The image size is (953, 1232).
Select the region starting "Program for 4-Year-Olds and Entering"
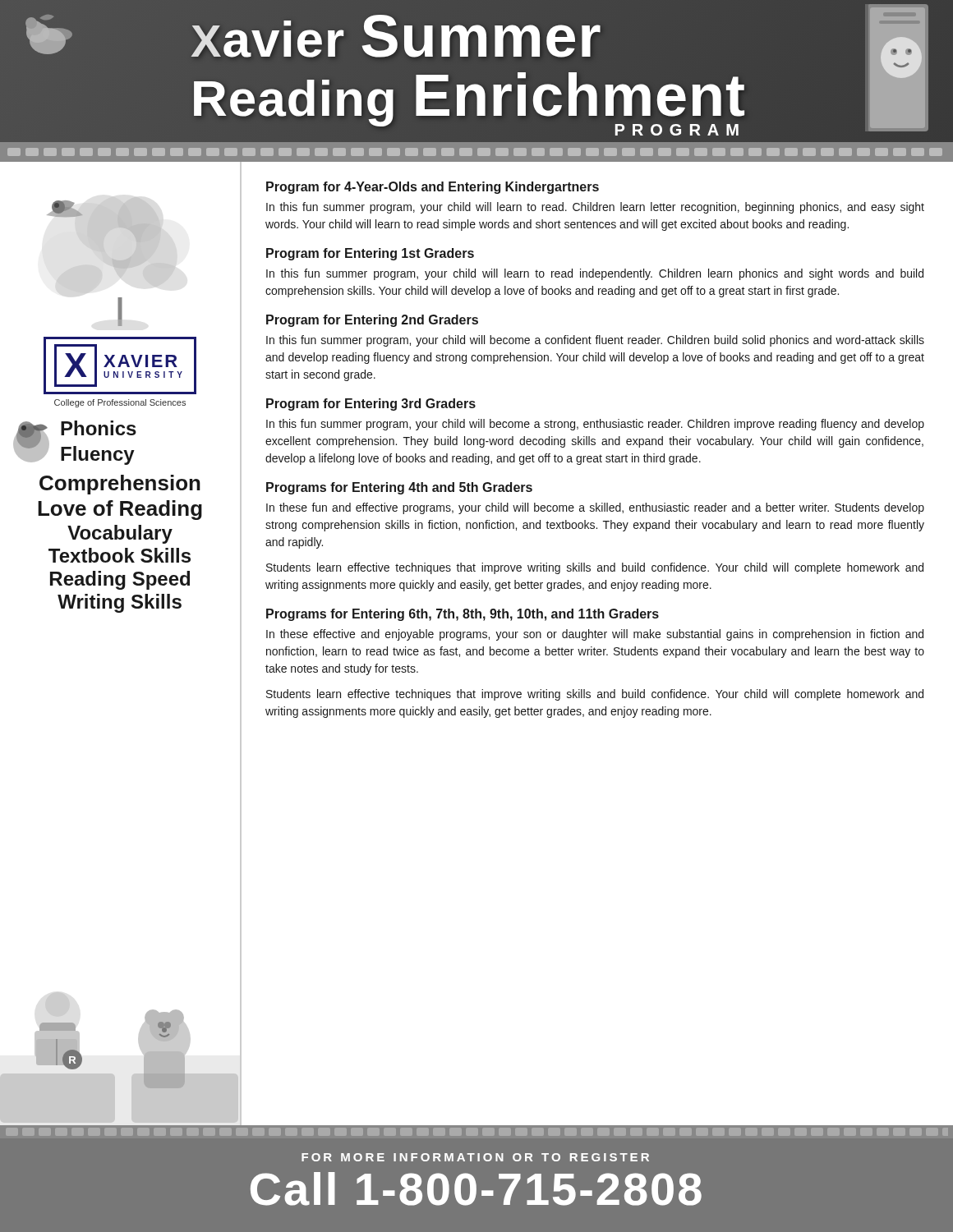coord(432,187)
